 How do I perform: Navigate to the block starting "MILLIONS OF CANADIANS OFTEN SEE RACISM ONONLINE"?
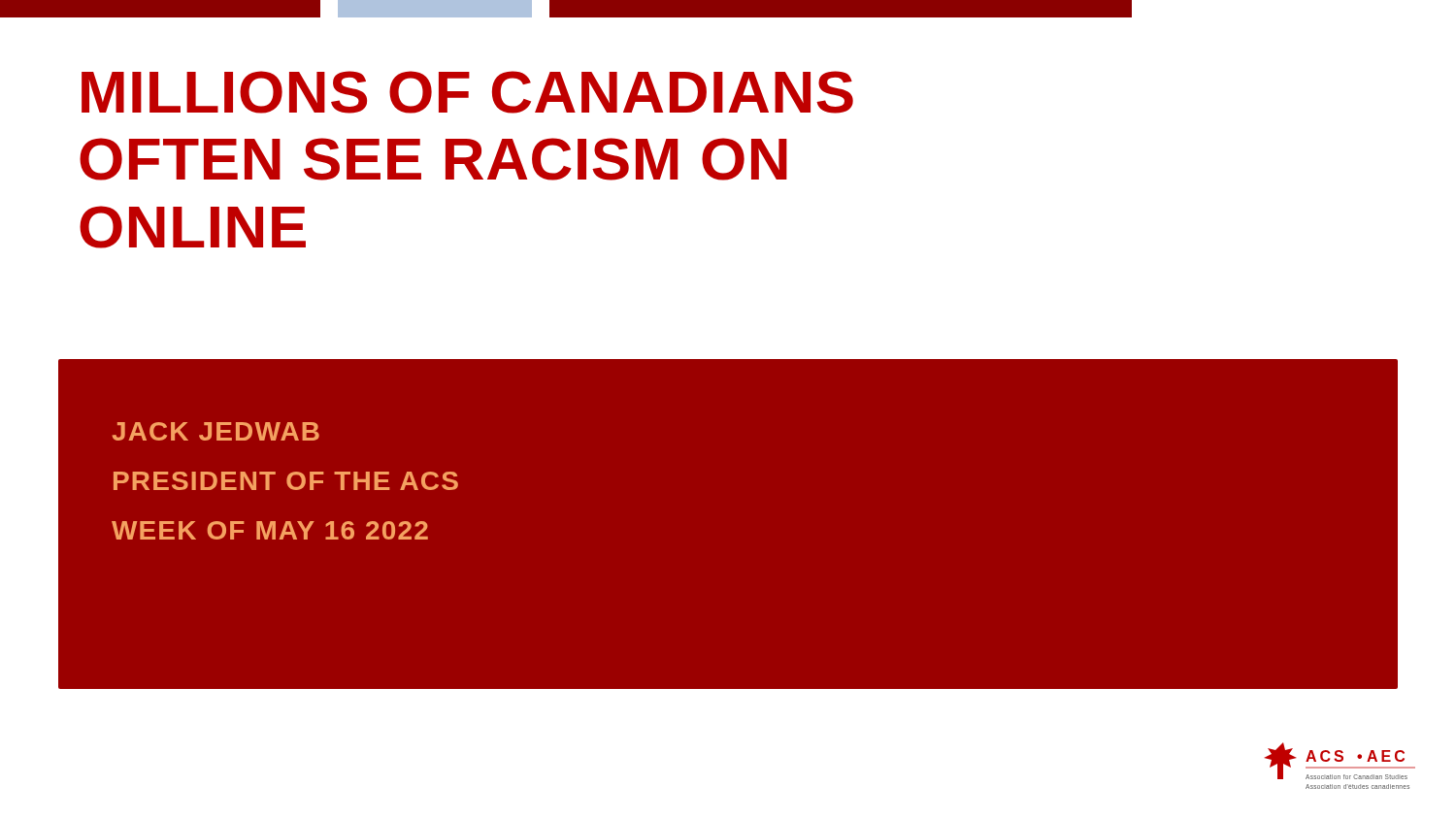563,159
